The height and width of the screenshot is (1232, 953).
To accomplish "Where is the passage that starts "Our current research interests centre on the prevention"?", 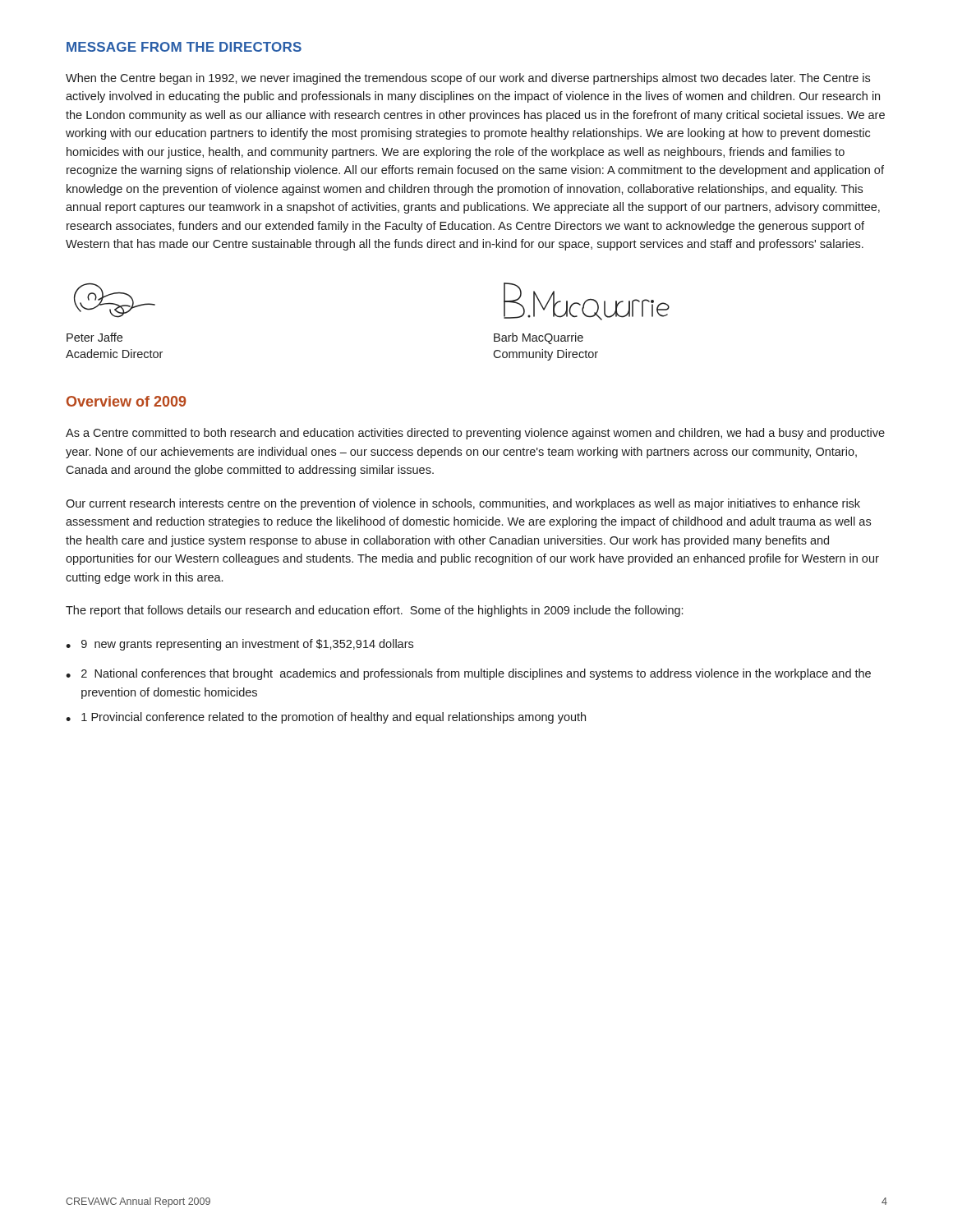I will click(476, 540).
